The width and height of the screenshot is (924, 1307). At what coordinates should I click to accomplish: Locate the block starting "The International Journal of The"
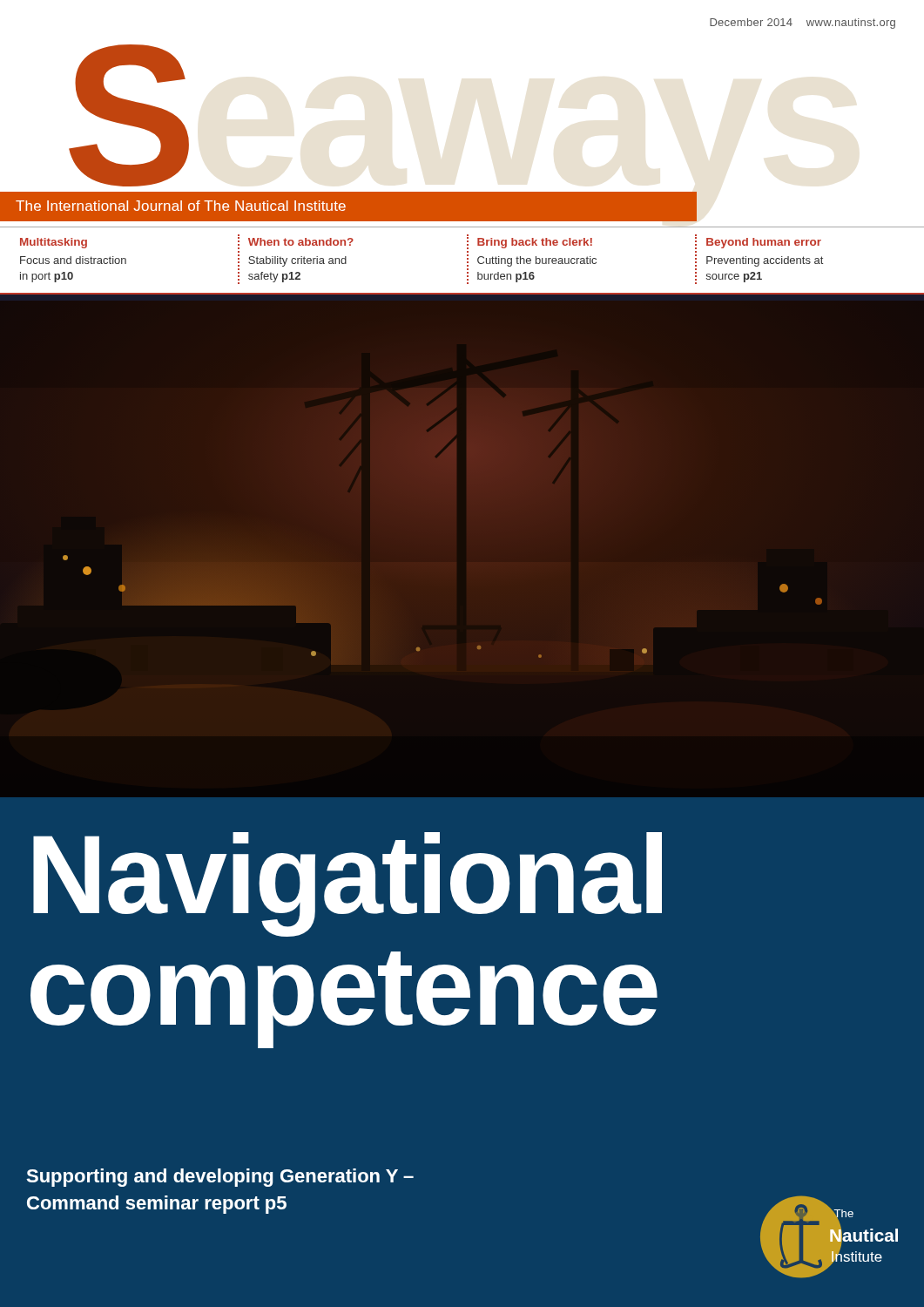click(181, 206)
